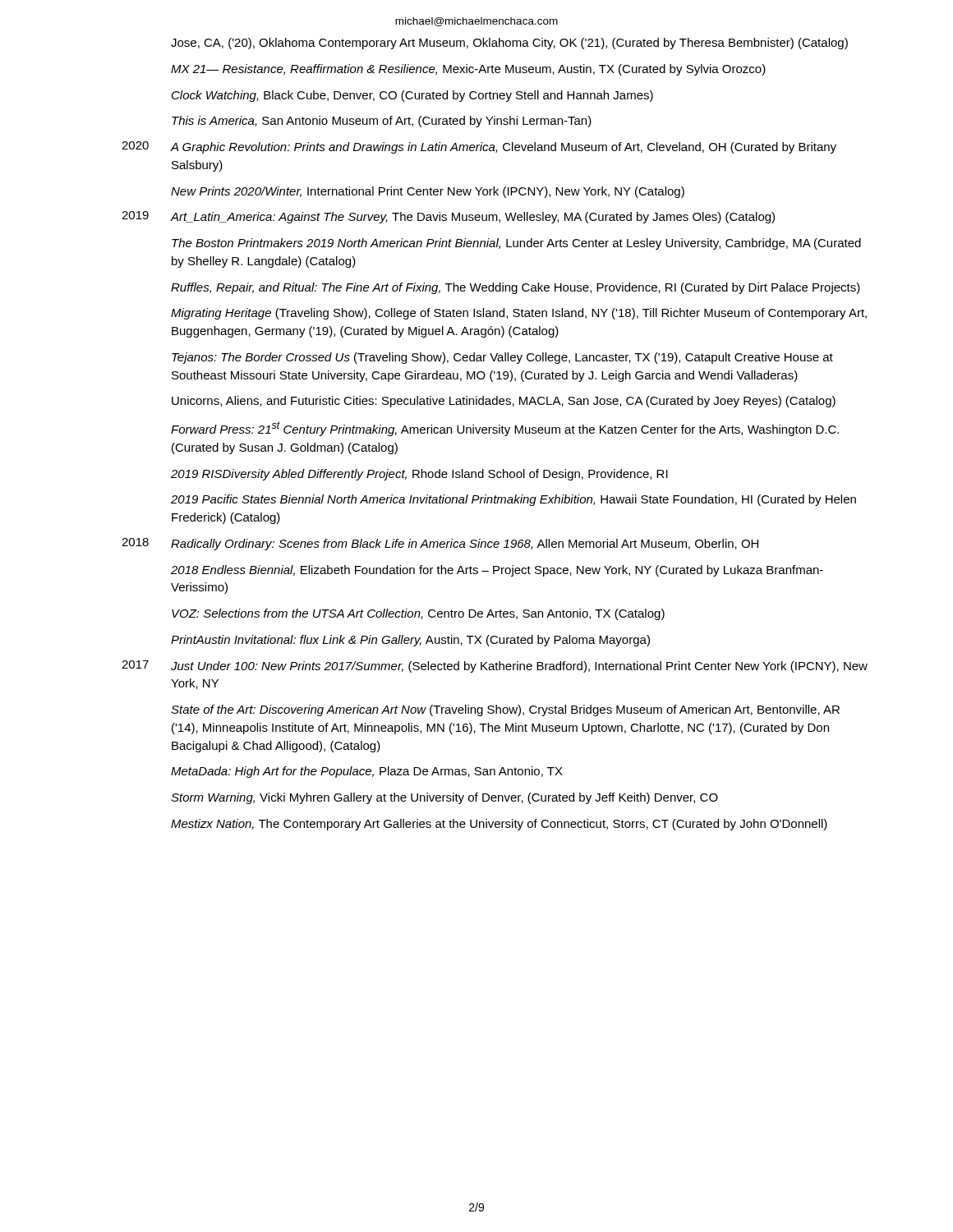Point to the block beginning "Forward Press: 21st Century Printmaking, American University Museum"
This screenshot has height=1232, width=953.
coord(505,437)
